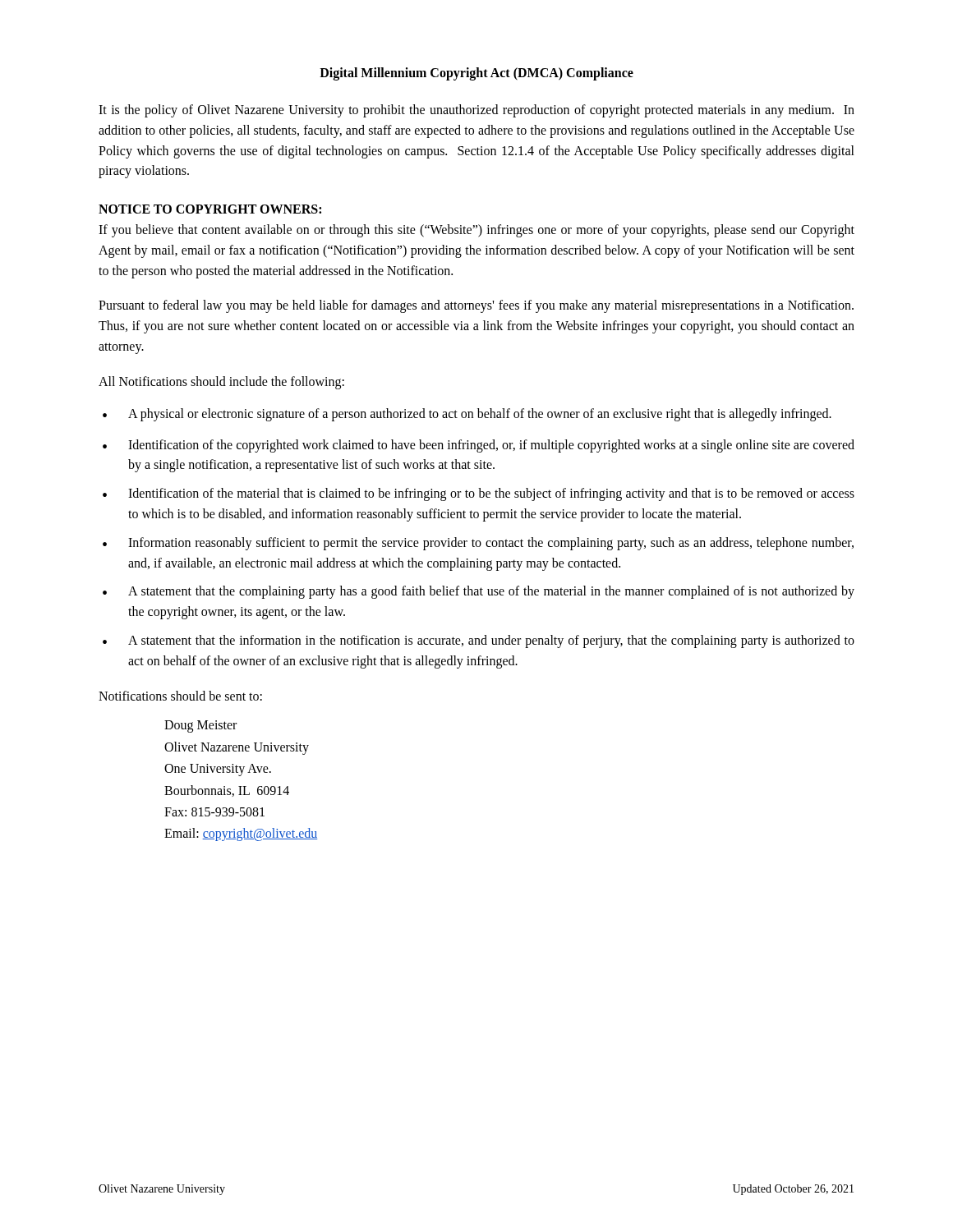The image size is (953, 1232).
Task: Click on the text starting "NOTICE TO COPYRIGHT OWNERS:"
Action: pos(211,209)
